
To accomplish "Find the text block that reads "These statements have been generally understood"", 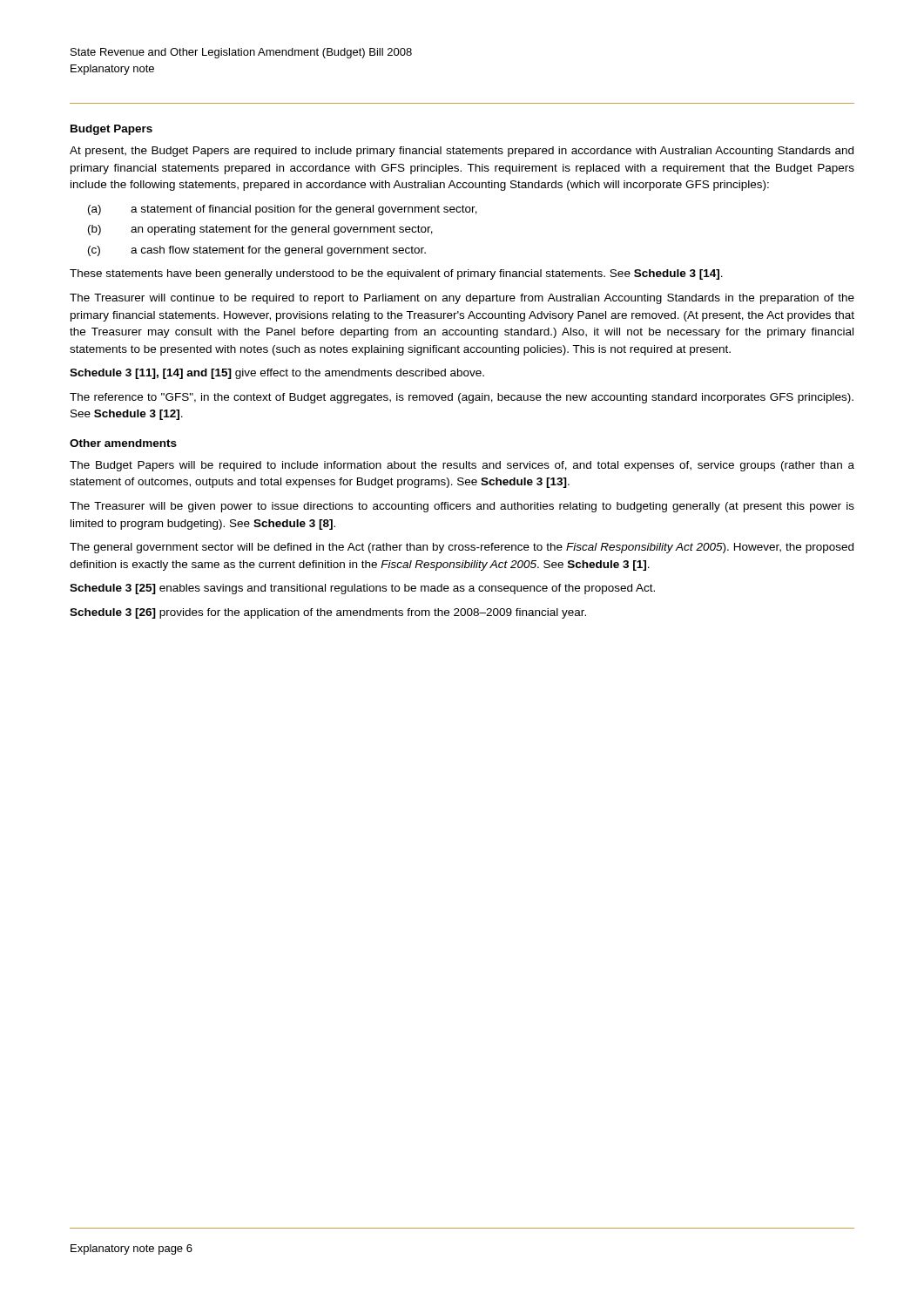I will tap(396, 273).
